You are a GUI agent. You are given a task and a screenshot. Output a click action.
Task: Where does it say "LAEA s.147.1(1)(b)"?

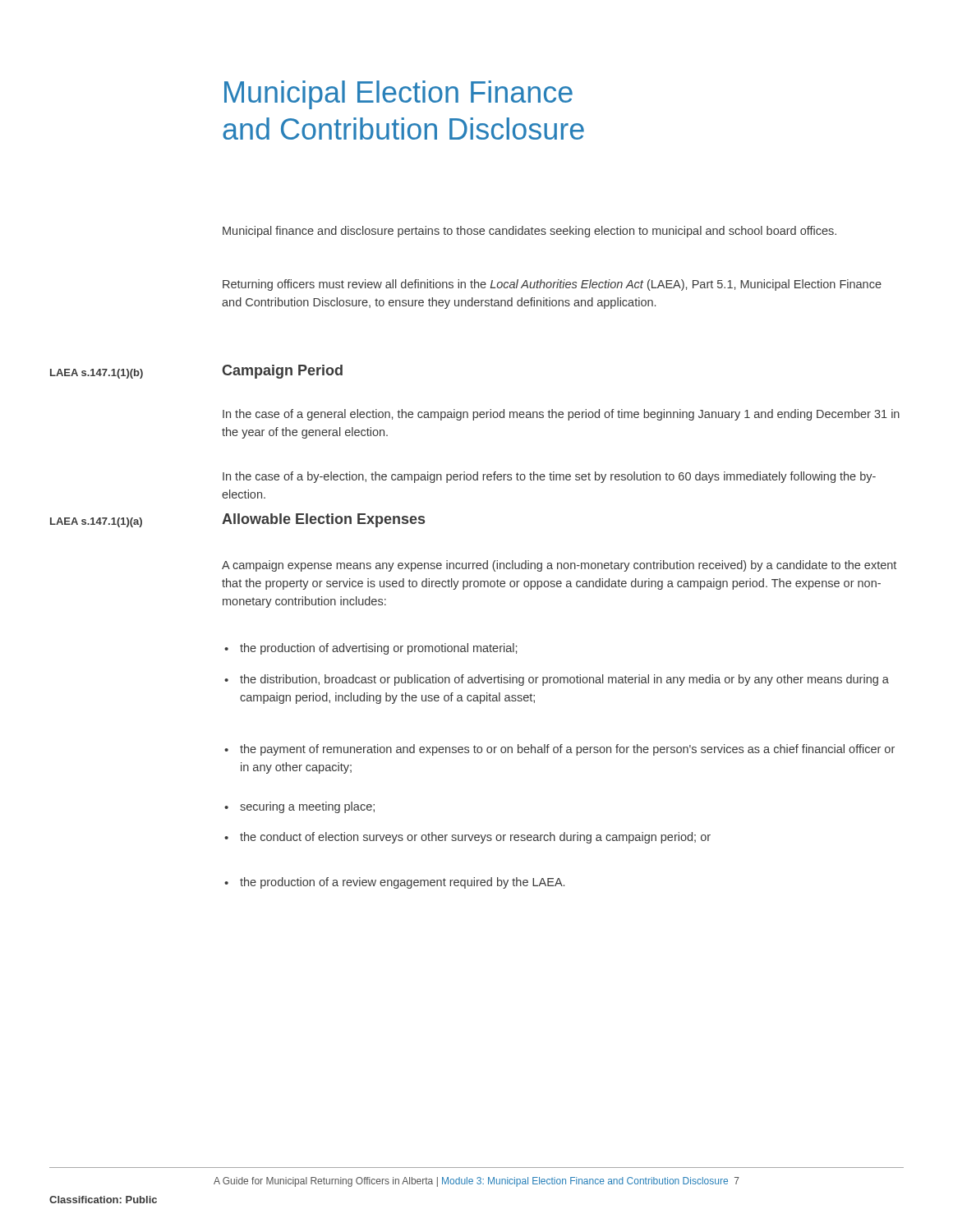coord(96,372)
